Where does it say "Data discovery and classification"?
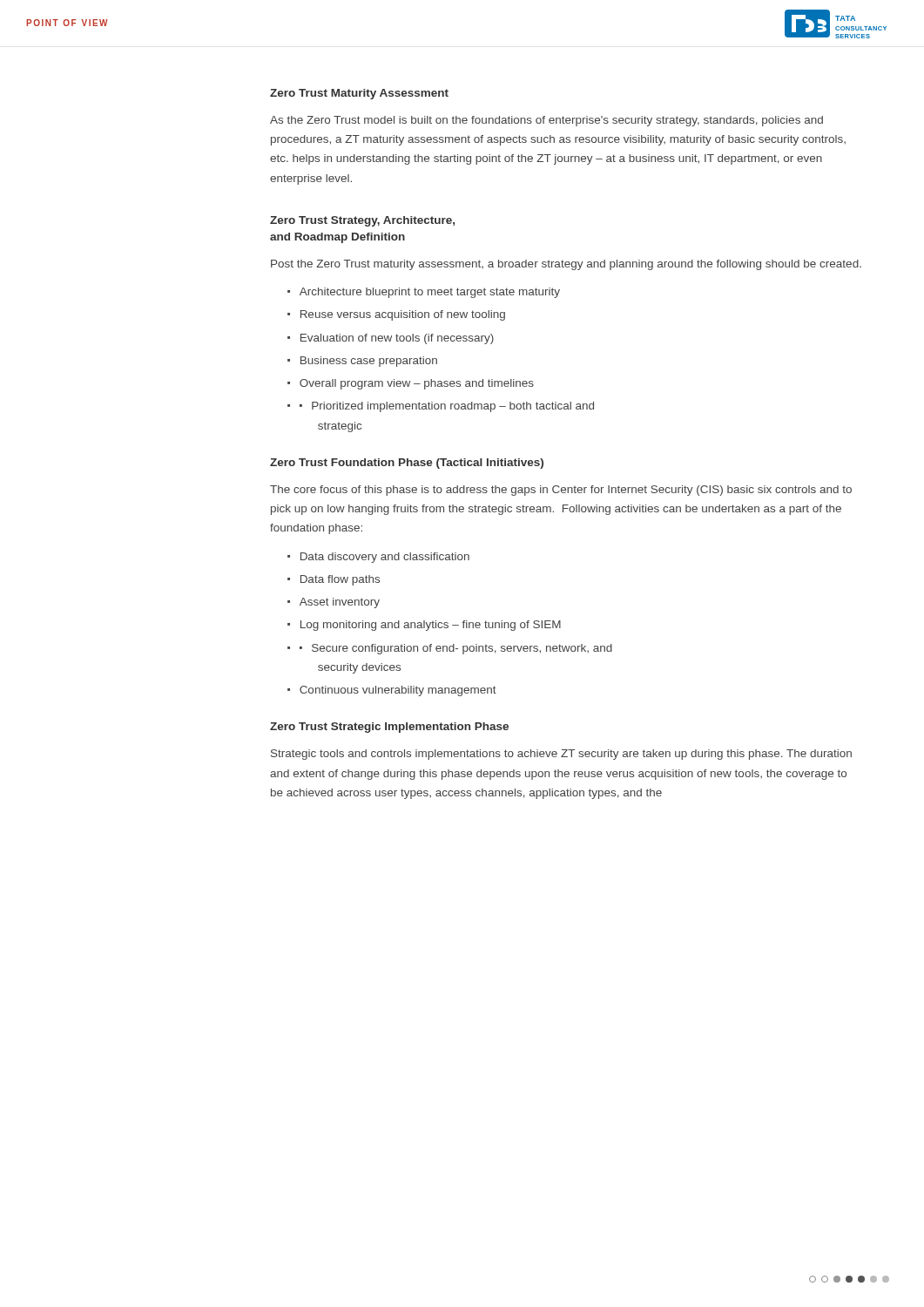The image size is (924, 1307). click(x=385, y=556)
